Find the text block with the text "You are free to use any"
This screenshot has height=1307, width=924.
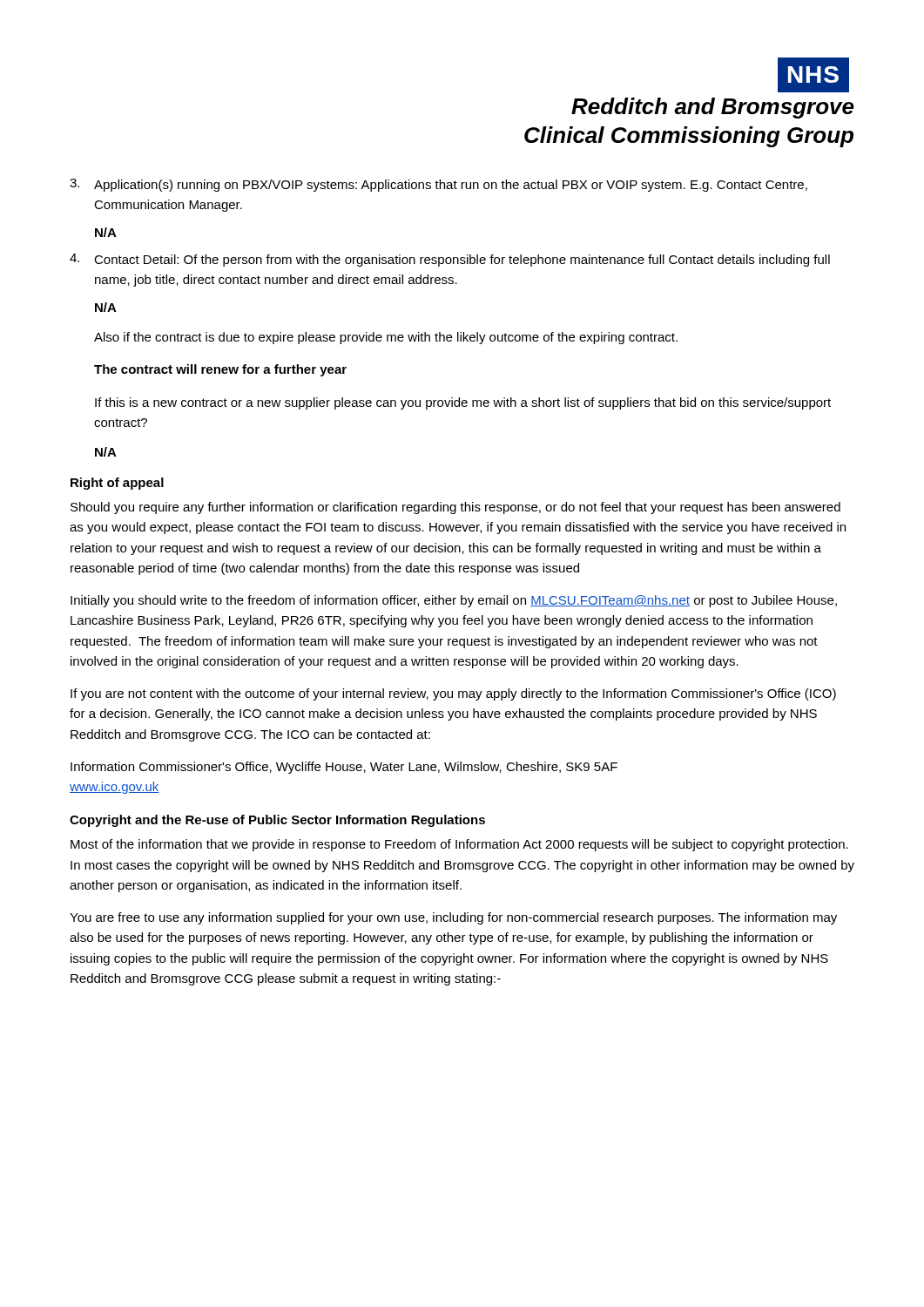click(453, 947)
